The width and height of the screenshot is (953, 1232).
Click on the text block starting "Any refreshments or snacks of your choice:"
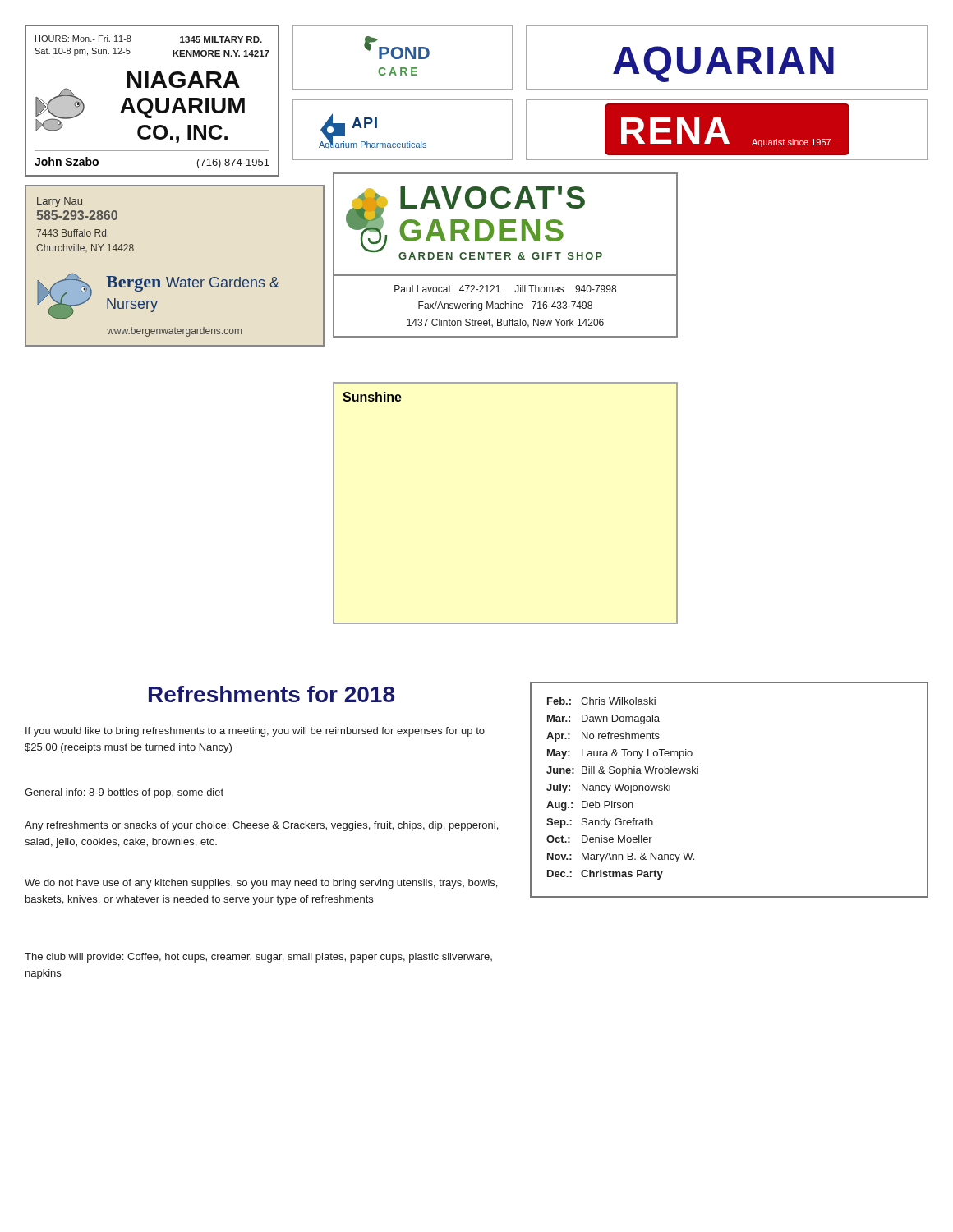pos(262,833)
